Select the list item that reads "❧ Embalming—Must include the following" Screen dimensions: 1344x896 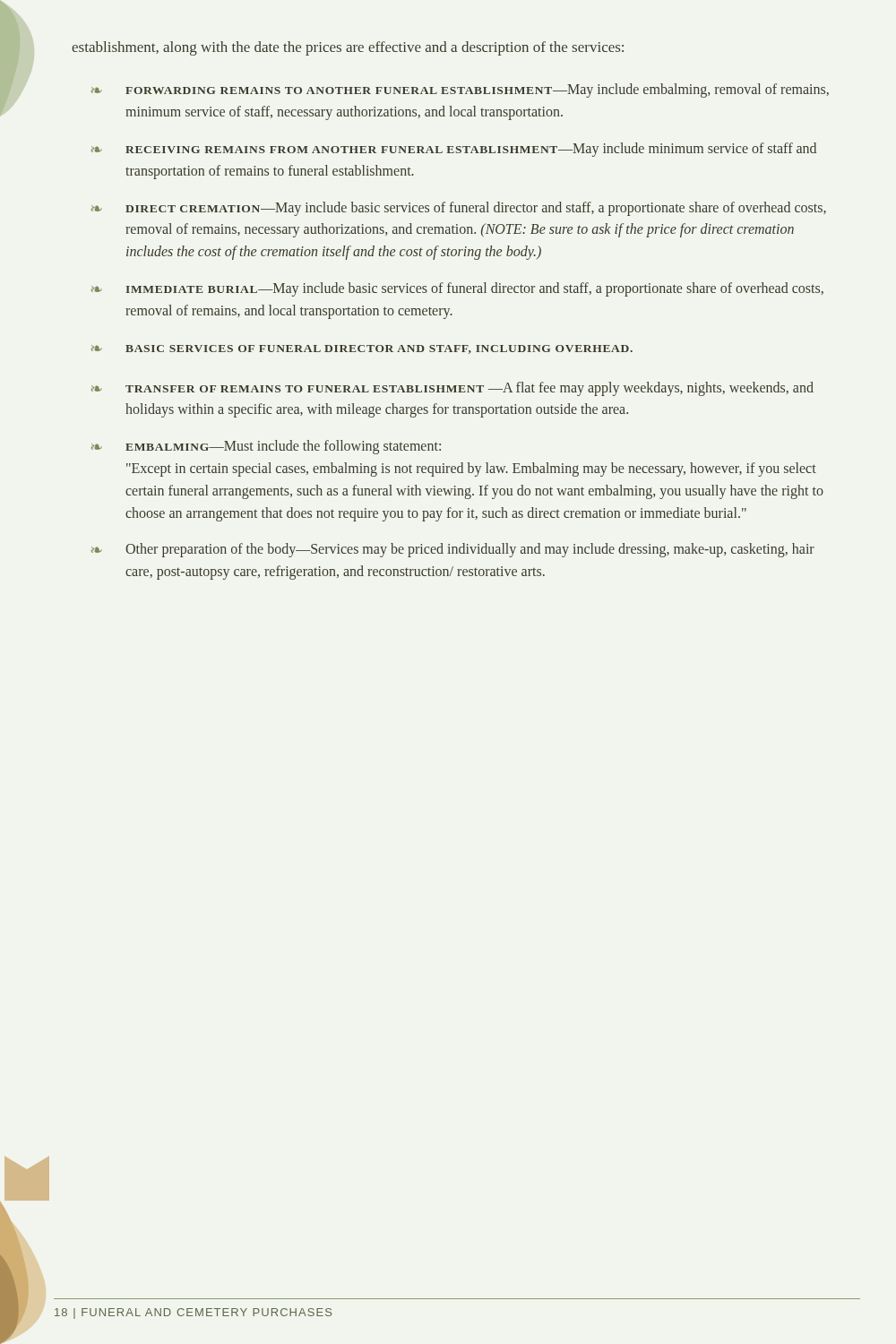(x=466, y=480)
